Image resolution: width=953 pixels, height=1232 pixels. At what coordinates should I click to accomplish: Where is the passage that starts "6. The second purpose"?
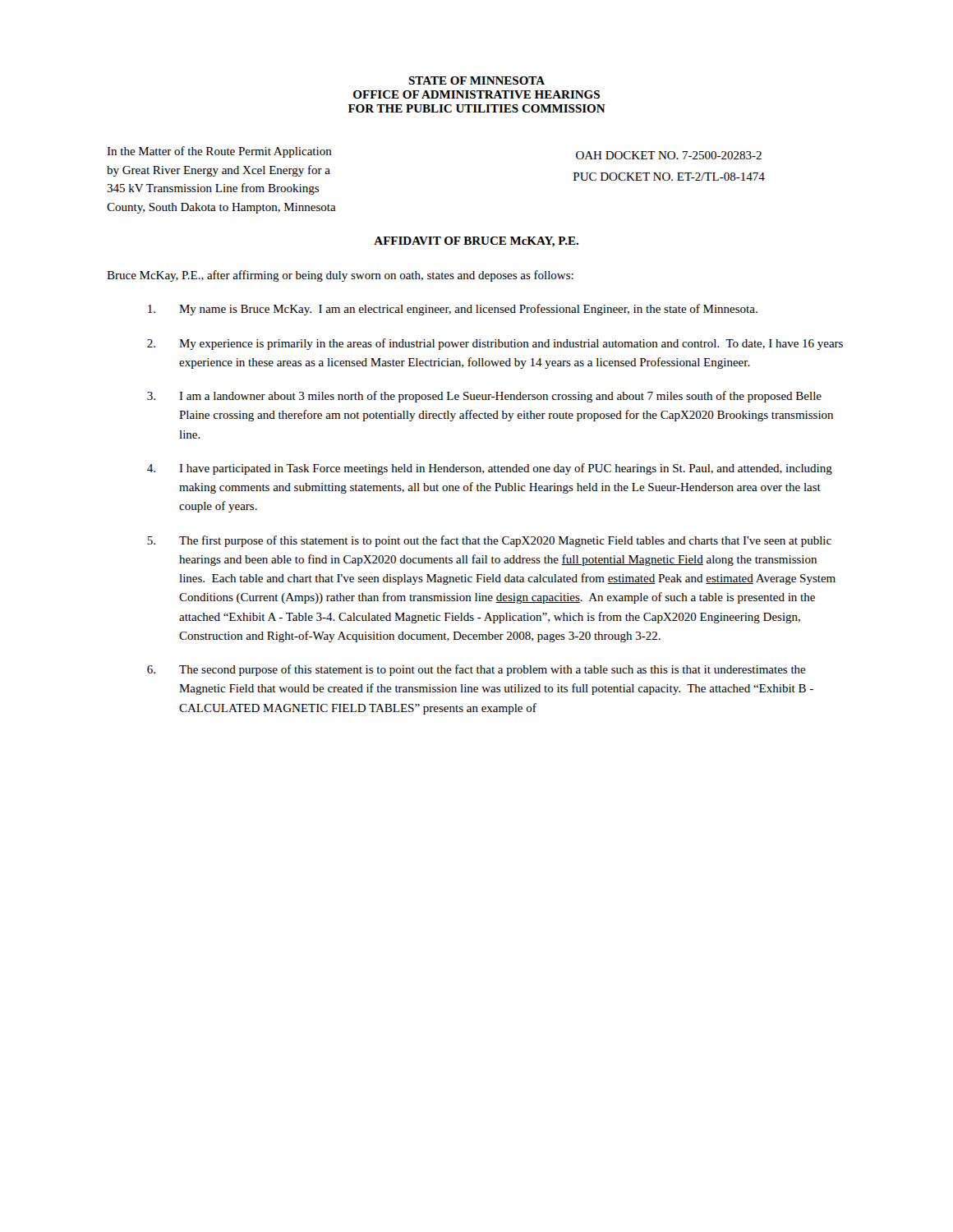coord(476,689)
